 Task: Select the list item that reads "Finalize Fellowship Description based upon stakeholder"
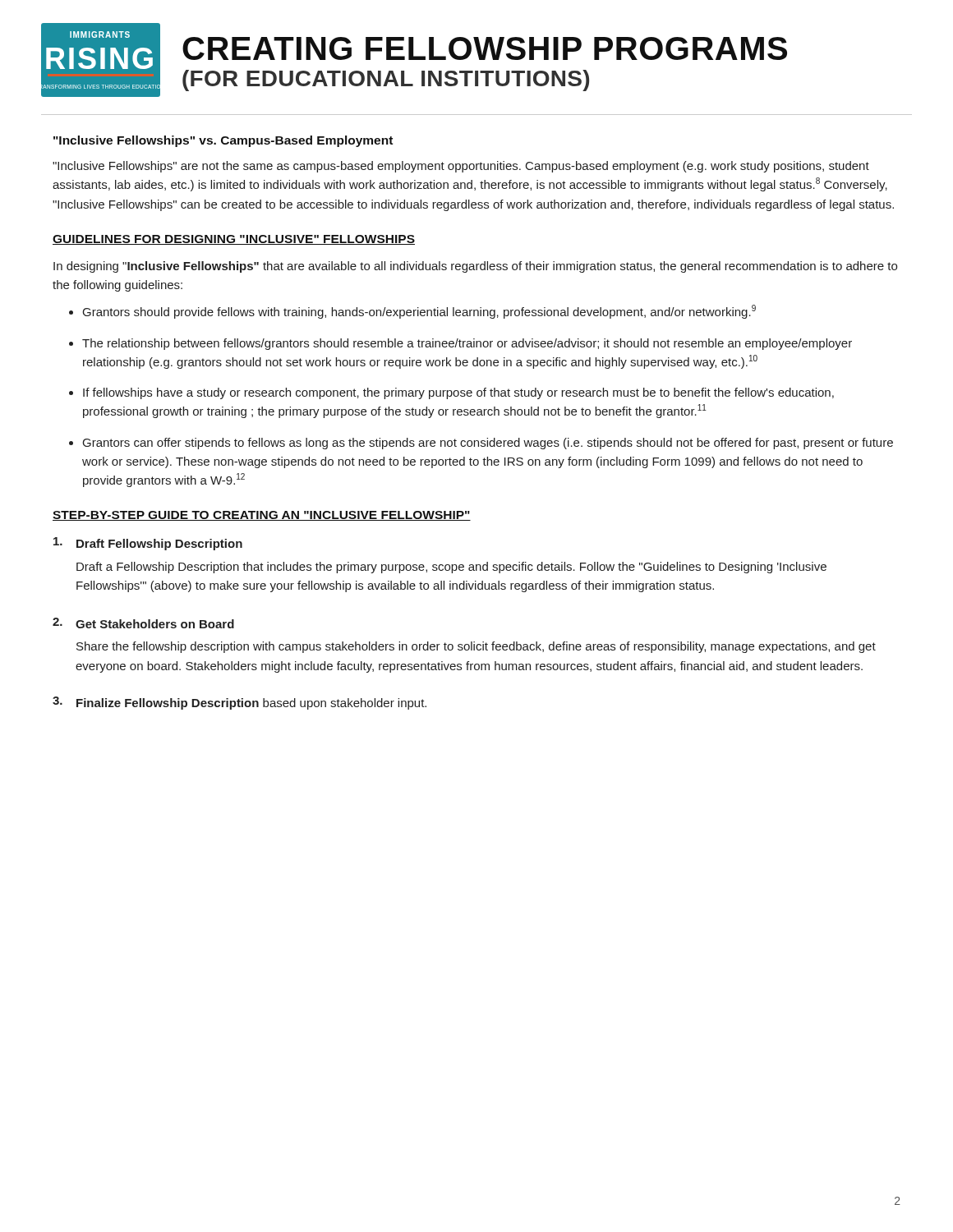[x=252, y=702]
